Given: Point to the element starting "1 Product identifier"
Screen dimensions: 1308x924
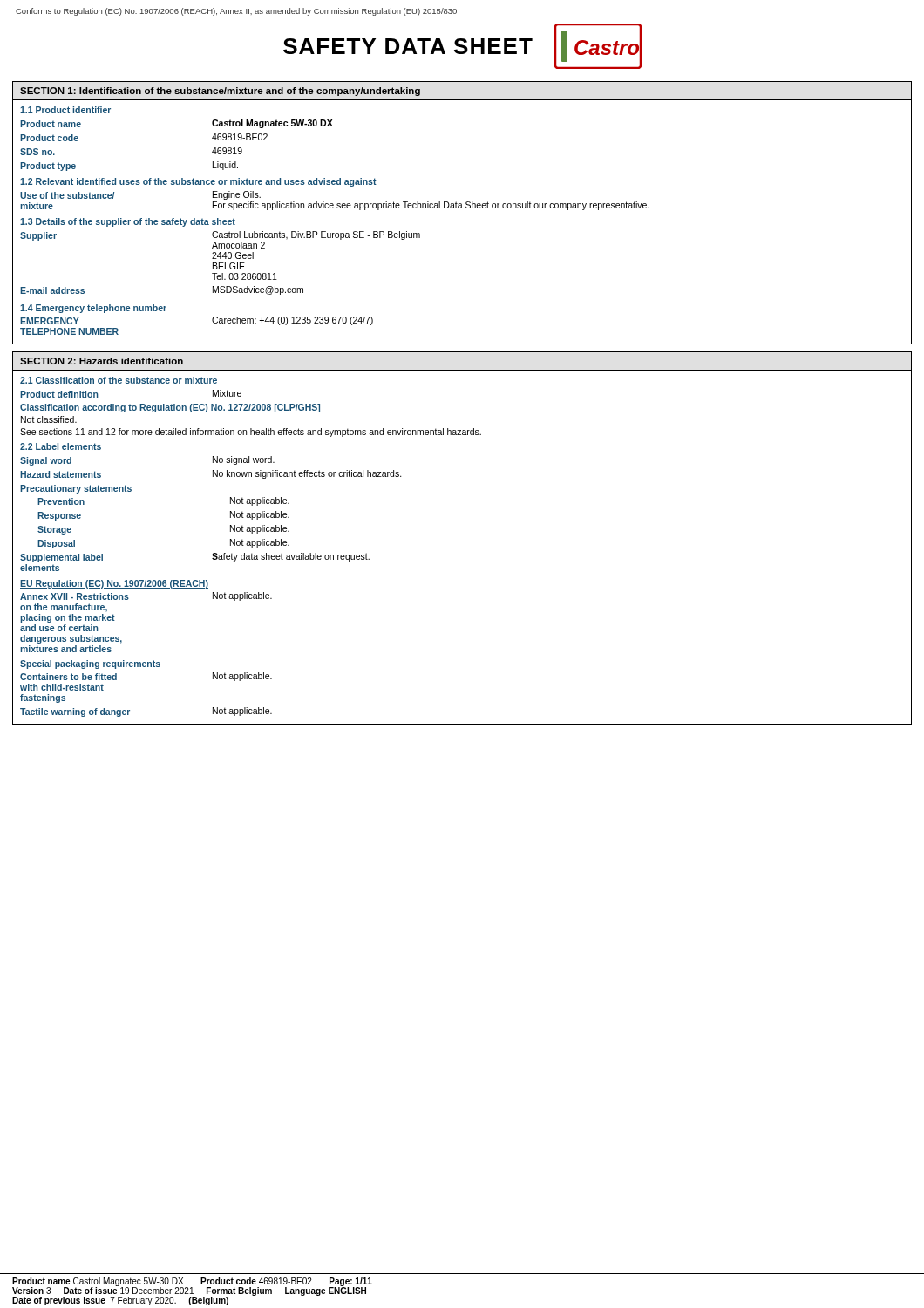Looking at the screenshot, I should coord(66,110).
